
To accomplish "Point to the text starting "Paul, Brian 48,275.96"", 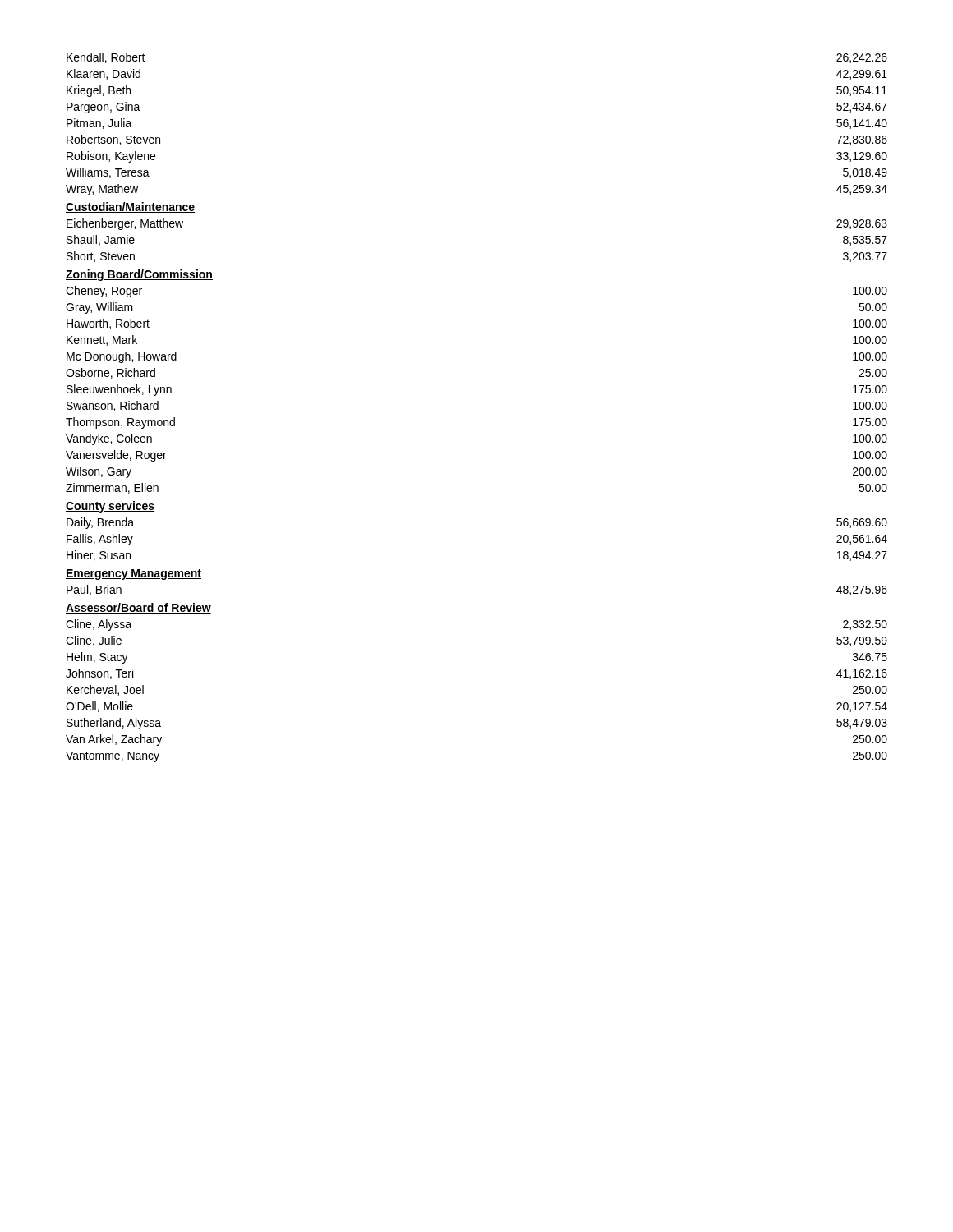I will [x=99, y=590].
